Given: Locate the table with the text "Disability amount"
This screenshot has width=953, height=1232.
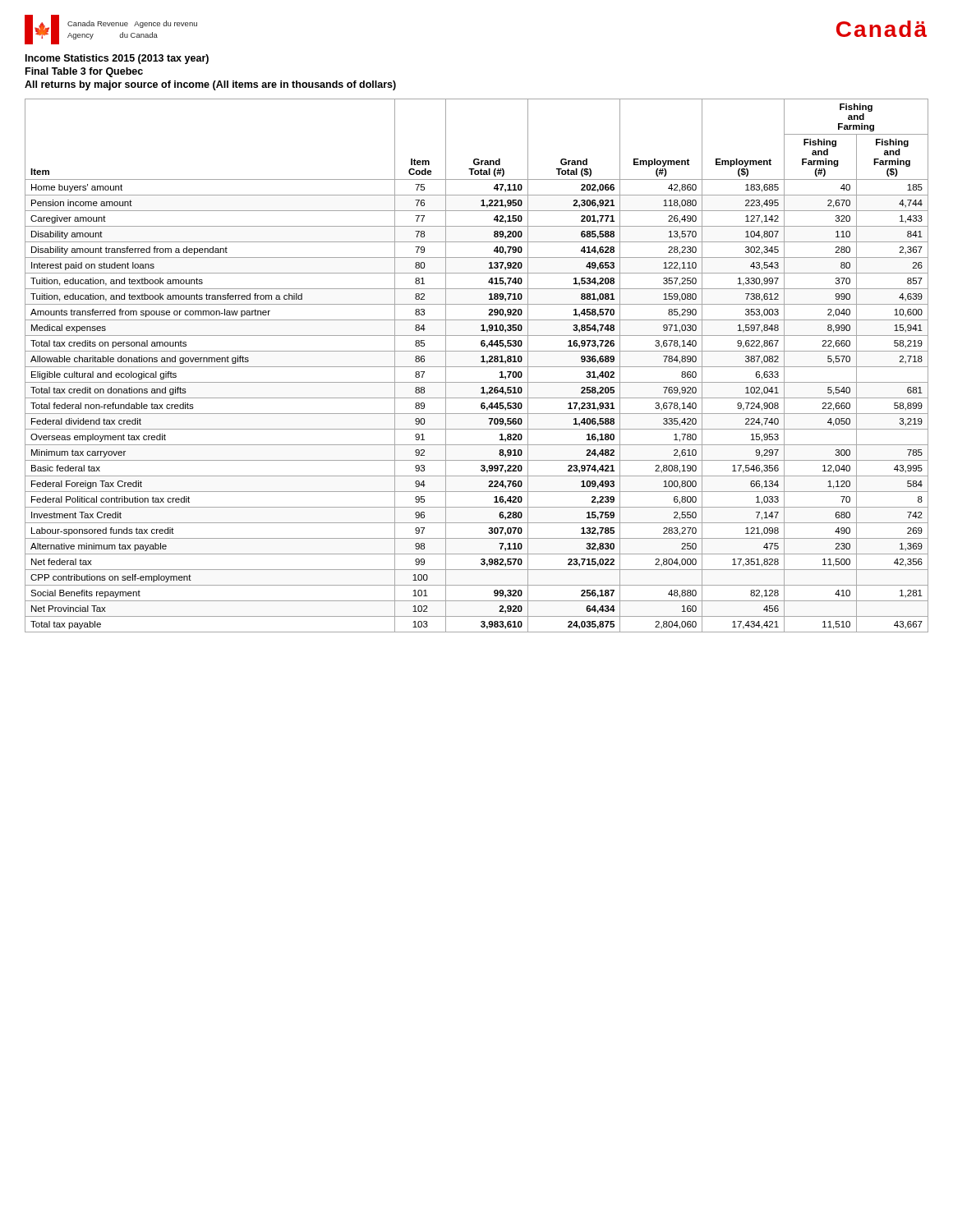Looking at the screenshot, I should pyautogui.click(x=476, y=365).
